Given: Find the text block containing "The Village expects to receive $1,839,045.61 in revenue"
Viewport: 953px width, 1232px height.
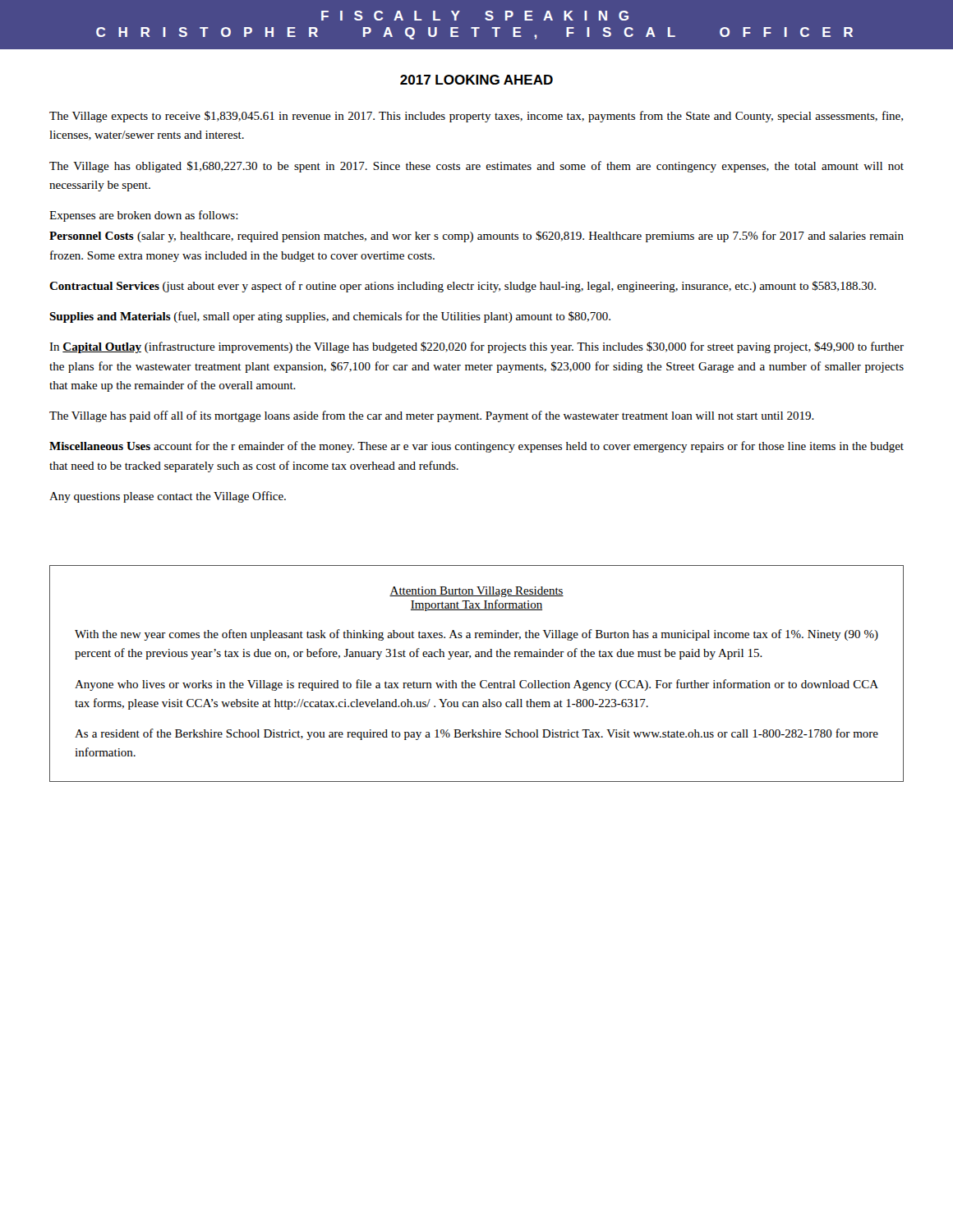Looking at the screenshot, I should 476,125.
